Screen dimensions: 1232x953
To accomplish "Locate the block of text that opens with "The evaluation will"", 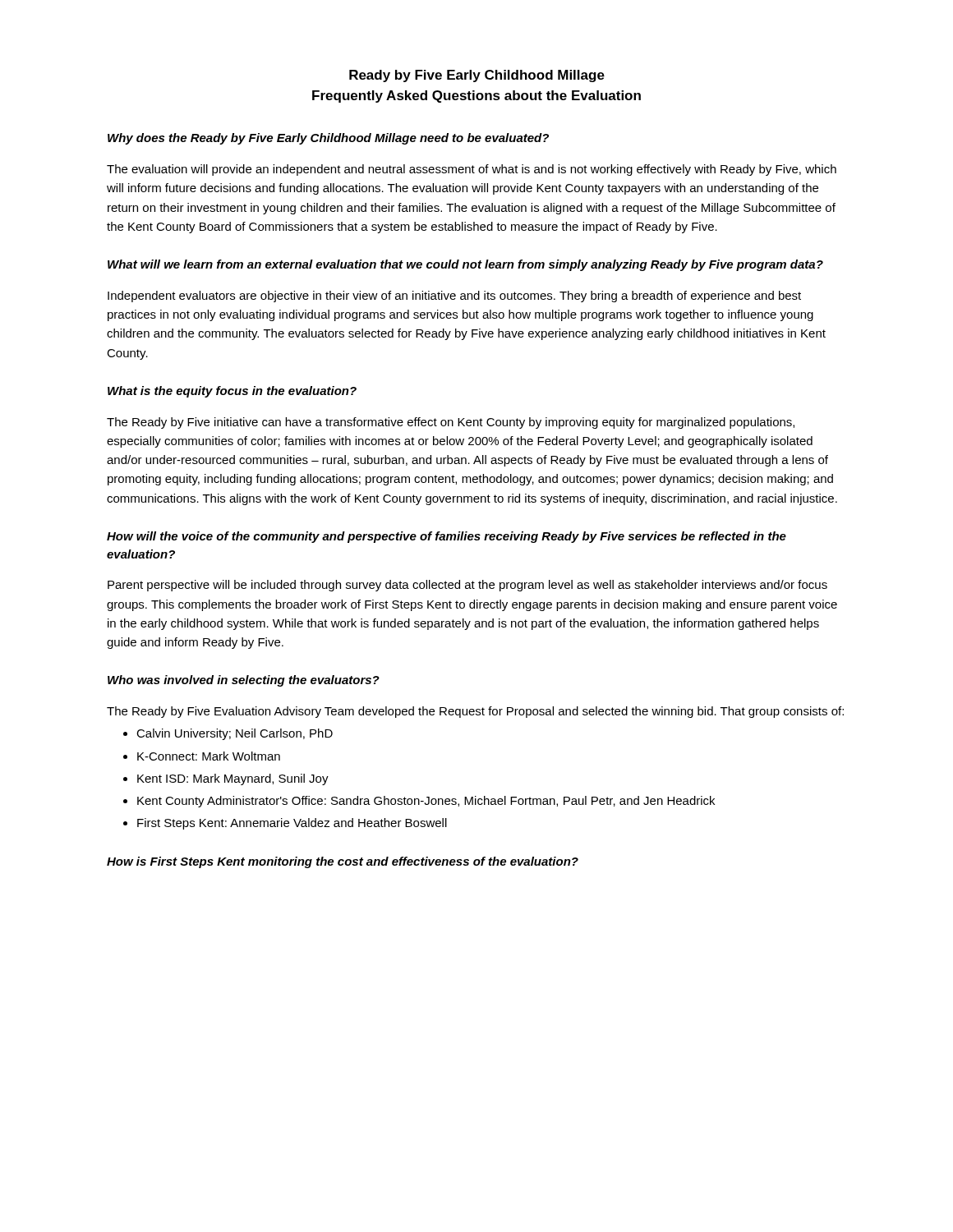I will click(476, 198).
